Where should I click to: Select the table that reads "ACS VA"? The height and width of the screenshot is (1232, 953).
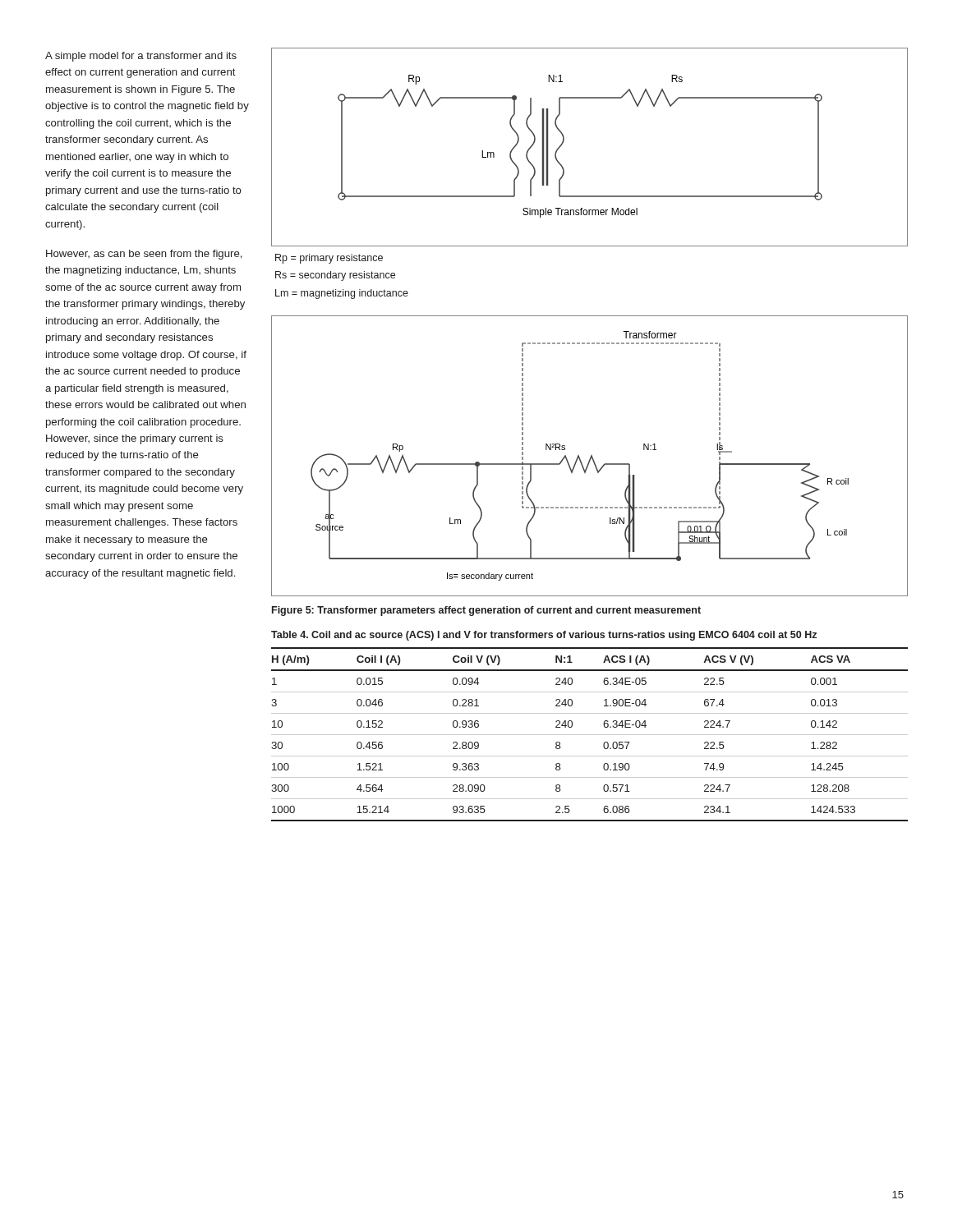[x=589, y=734]
